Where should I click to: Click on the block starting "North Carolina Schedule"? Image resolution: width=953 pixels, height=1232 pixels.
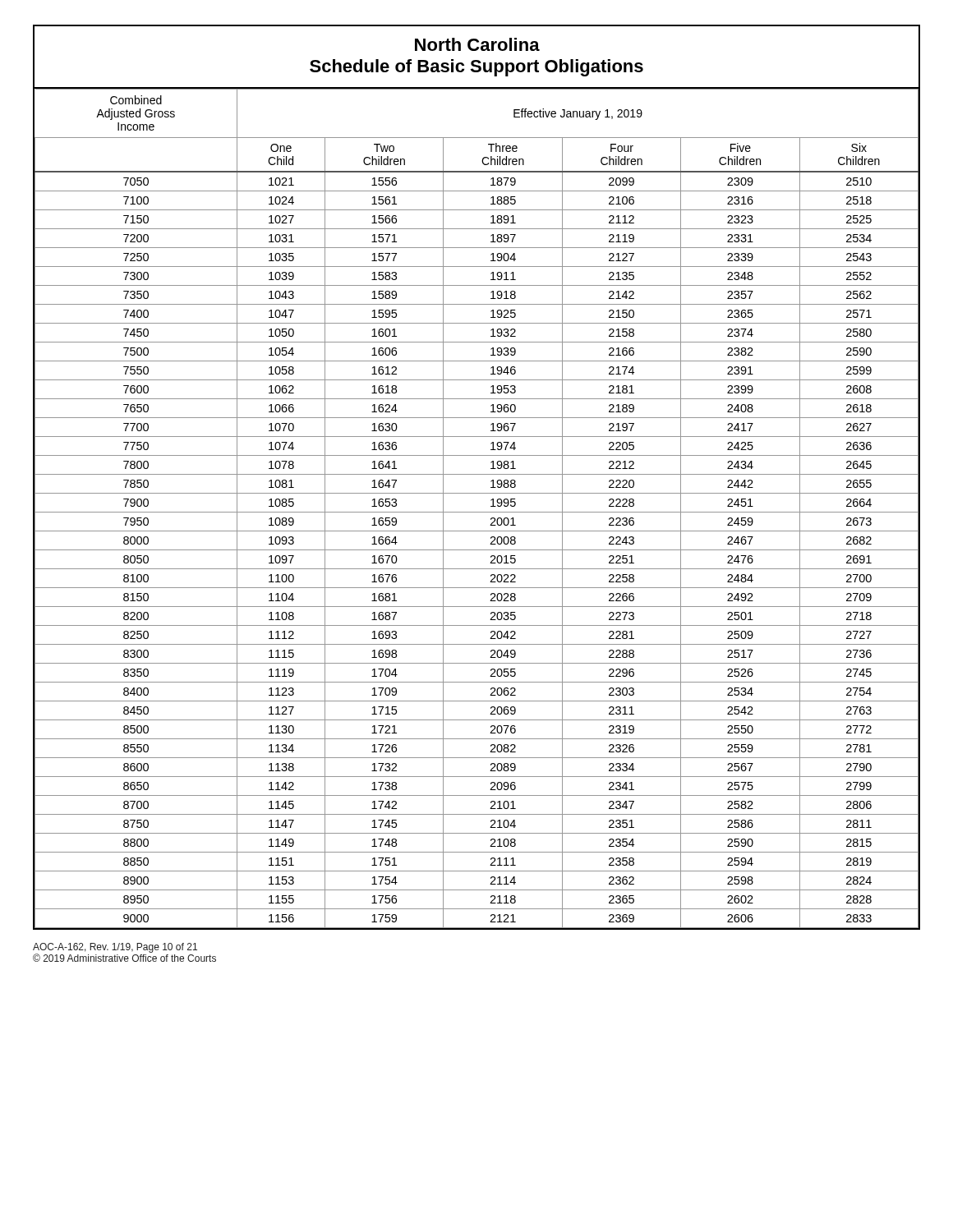(x=476, y=56)
